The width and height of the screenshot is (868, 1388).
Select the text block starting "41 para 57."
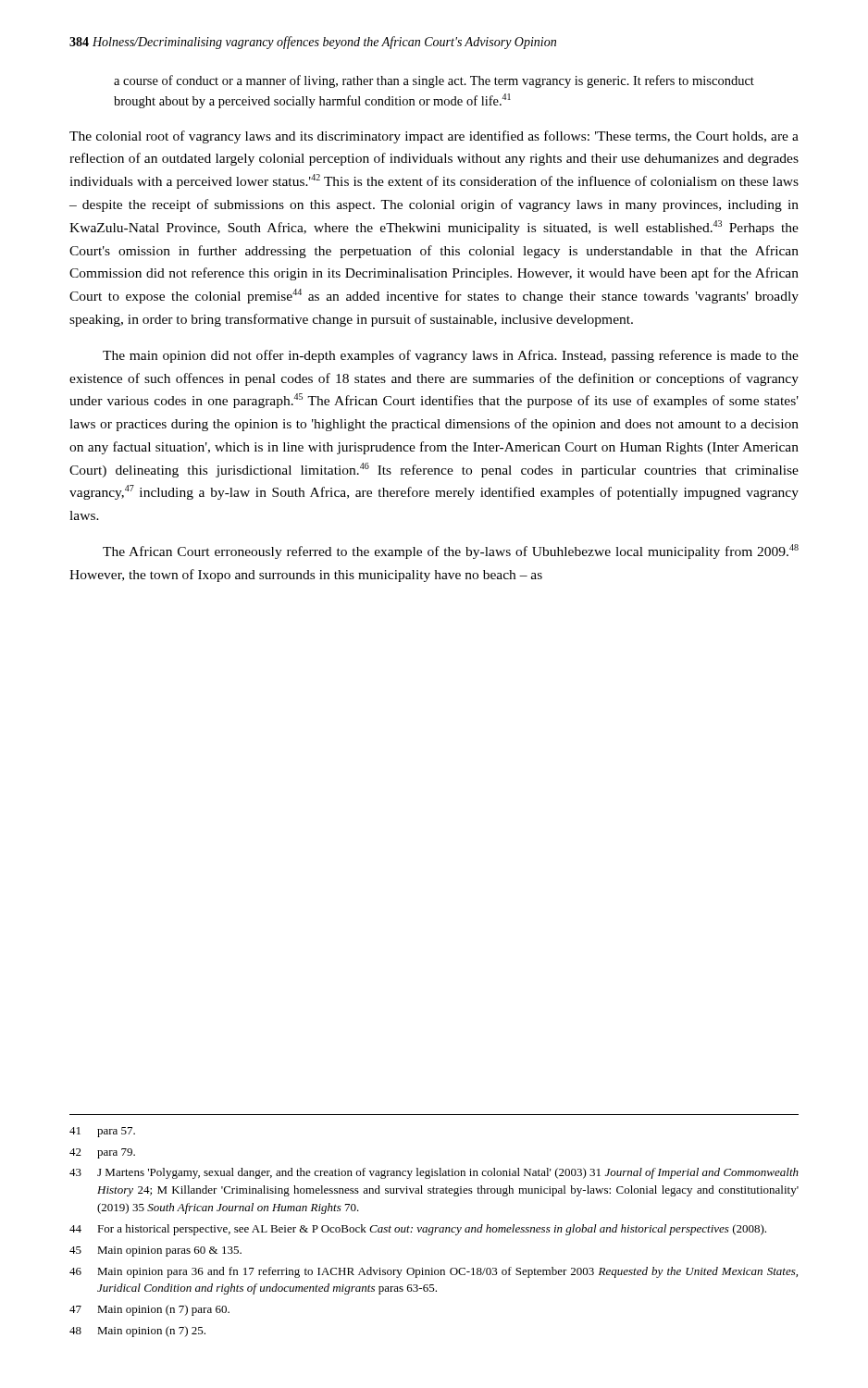coord(103,1131)
